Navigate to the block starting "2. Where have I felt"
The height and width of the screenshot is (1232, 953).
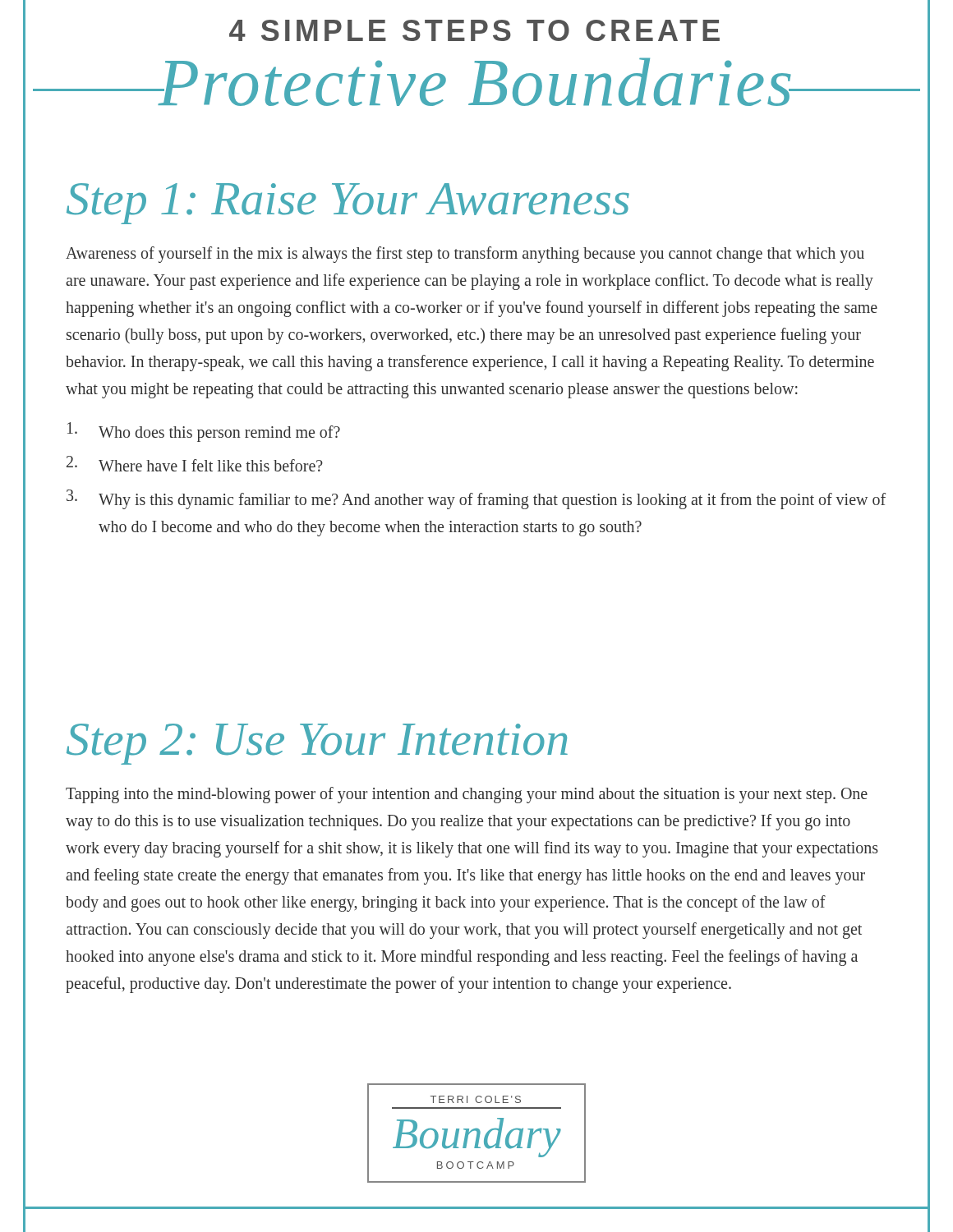pos(194,466)
